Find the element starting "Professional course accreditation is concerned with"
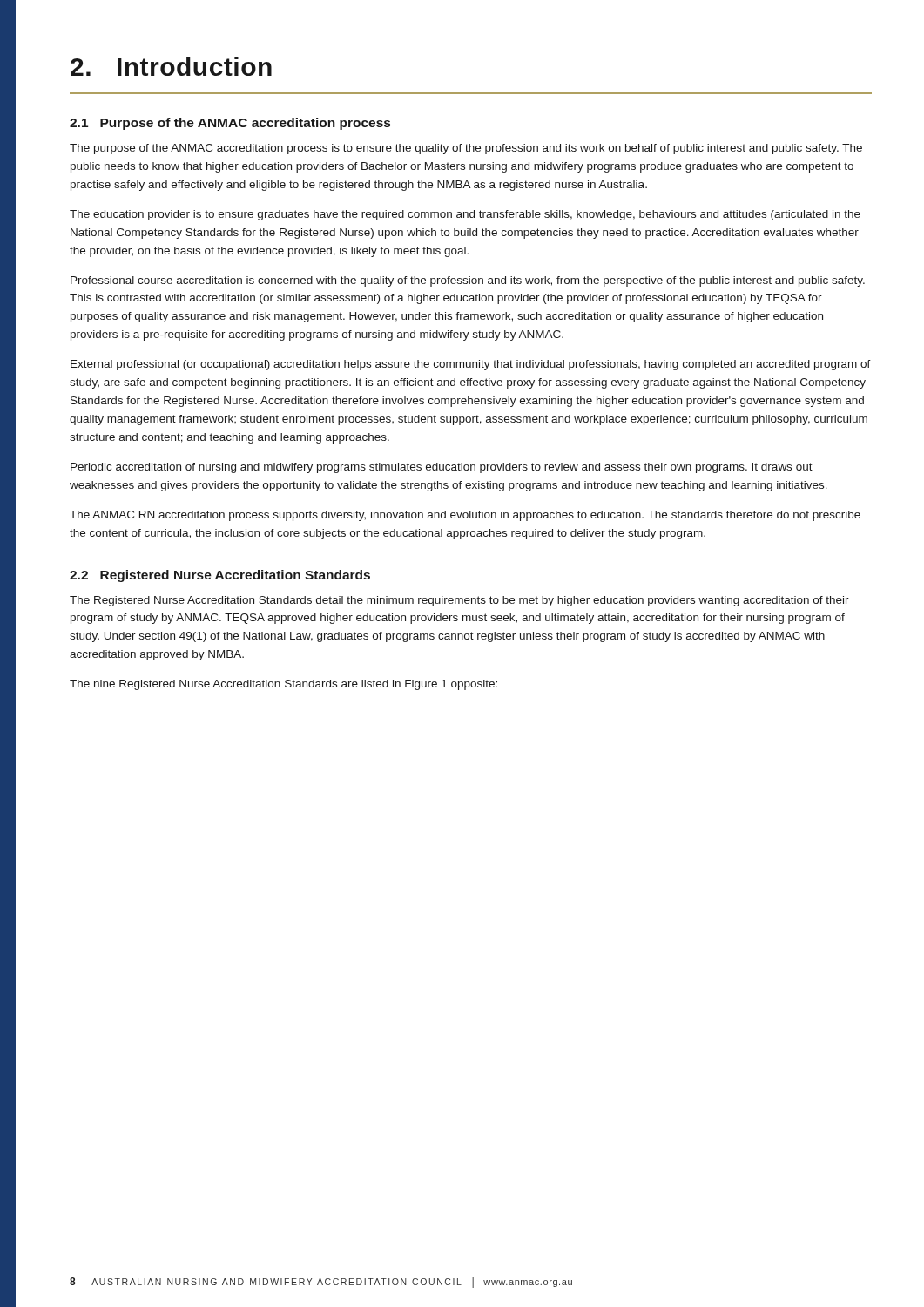This screenshot has width=924, height=1307. 468,307
